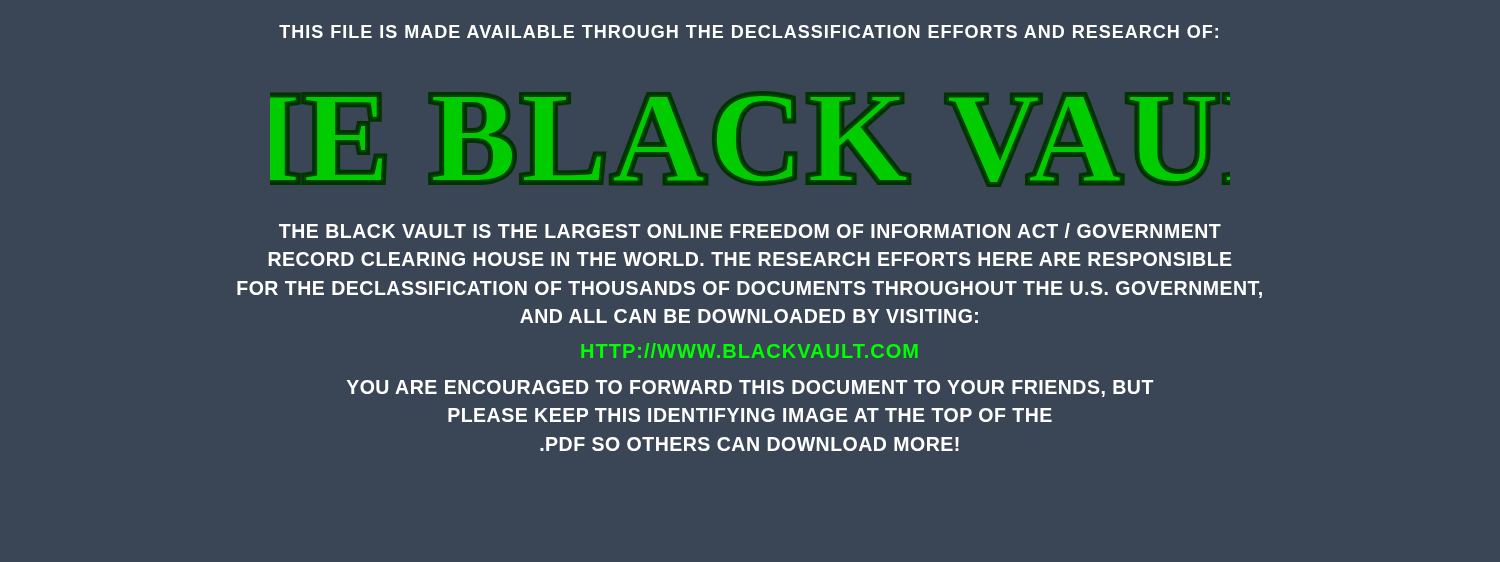Point to the passage starting ".vault-letter { font-family: 'Times New Roman', Times,"
The image size is (1500, 562).
pyautogui.click(x=750, y=127)
